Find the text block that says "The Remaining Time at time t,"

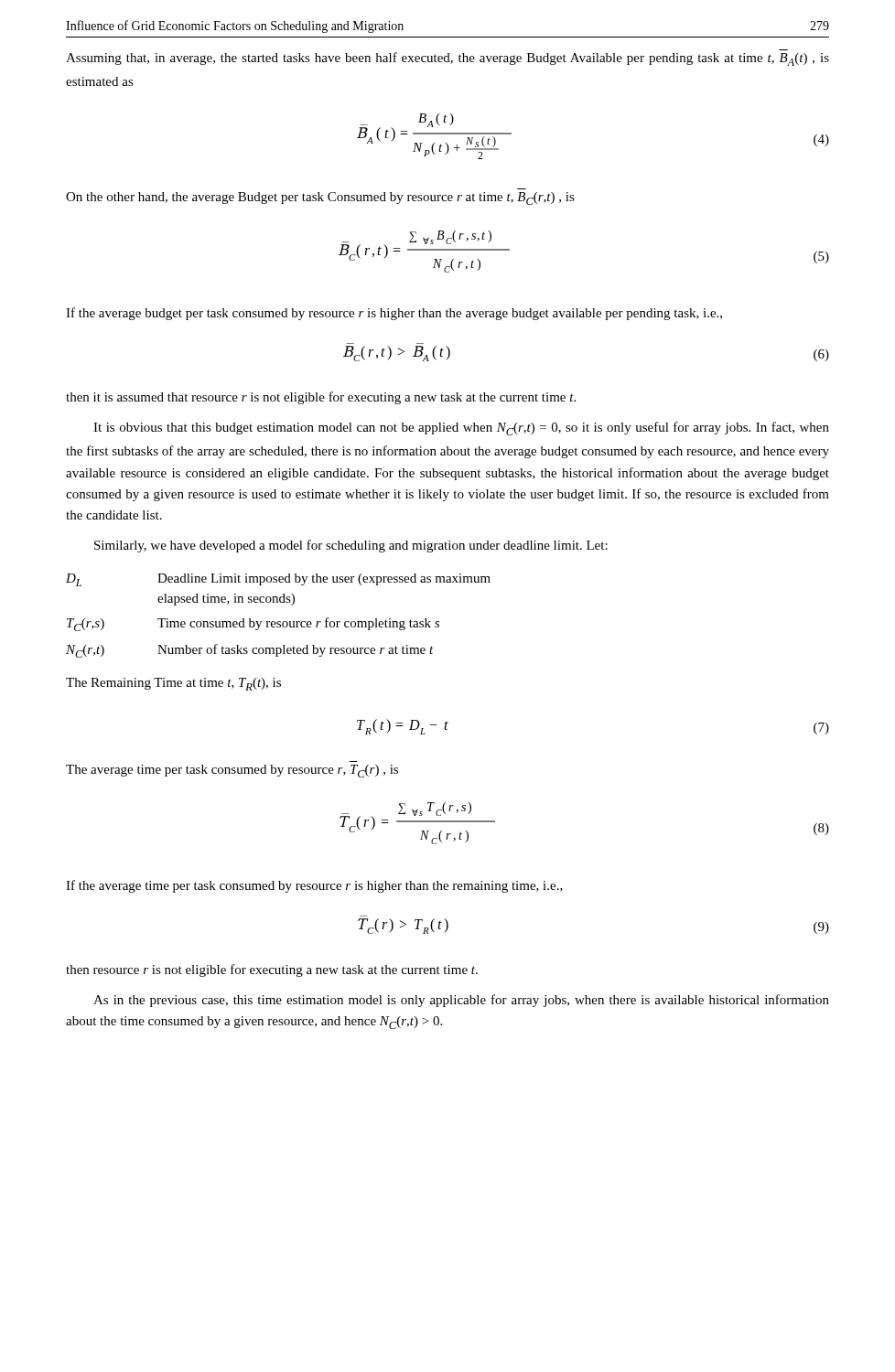[174, 684]
